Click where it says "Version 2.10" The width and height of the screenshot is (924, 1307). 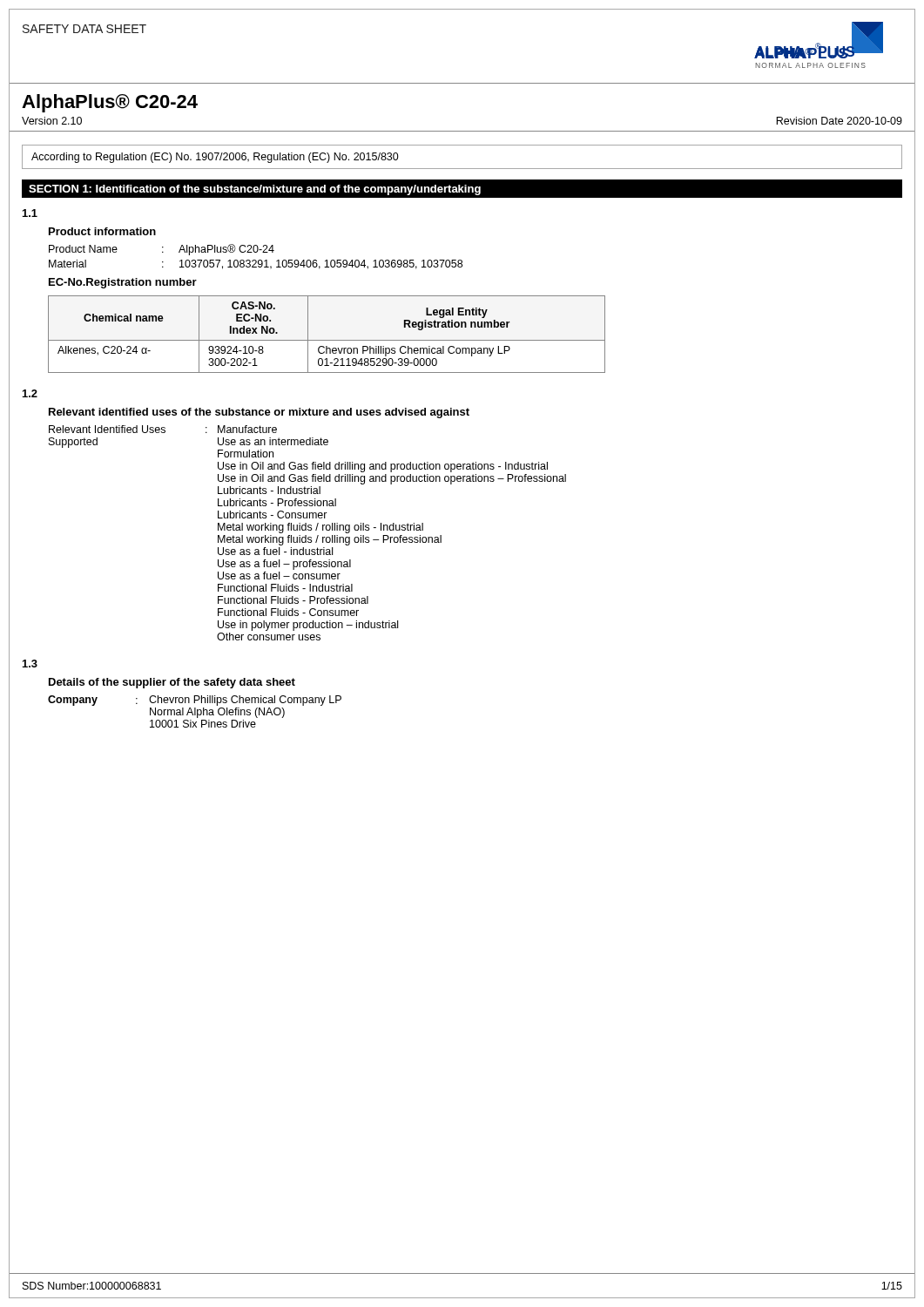[x=52, y=121]
